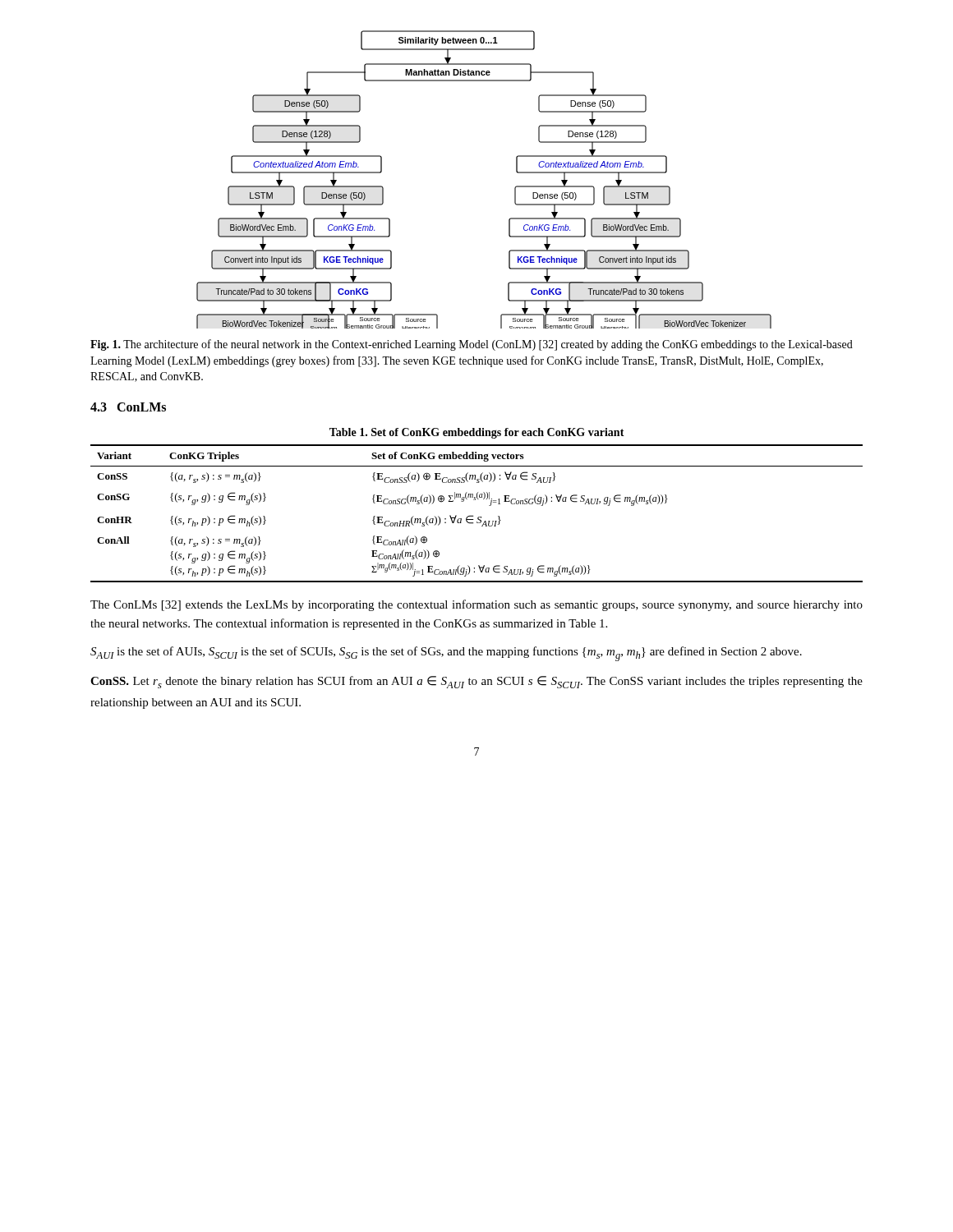Click on the caption that says "Table 1. Set of ConKG"
This screenshot has width=953, height=1232.
point(476,432)
